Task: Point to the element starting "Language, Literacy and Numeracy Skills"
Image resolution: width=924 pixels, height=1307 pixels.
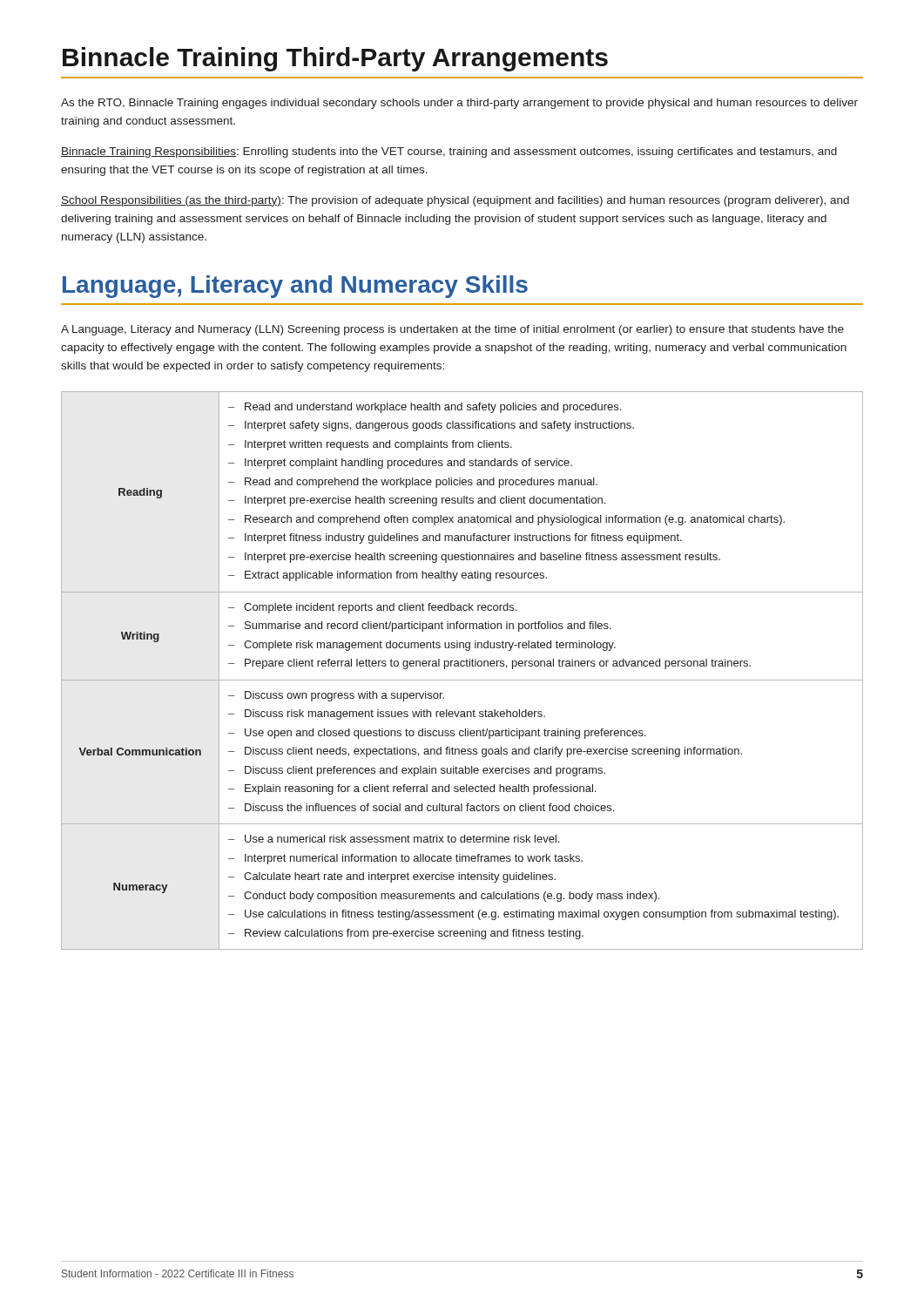Action: (462, 288)
